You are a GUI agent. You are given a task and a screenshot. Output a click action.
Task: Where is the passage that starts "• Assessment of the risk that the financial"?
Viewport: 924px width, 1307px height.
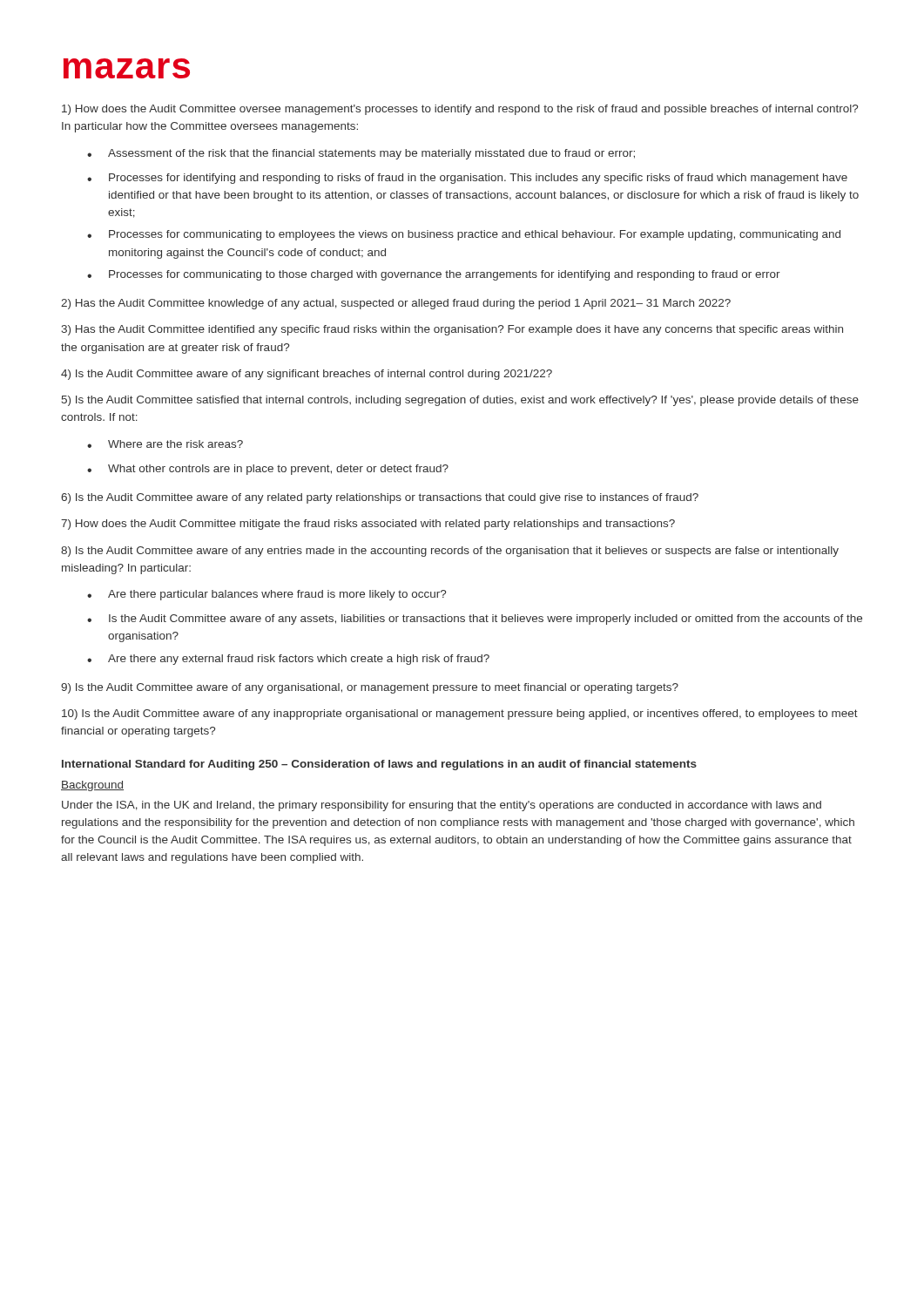[x=475, y=154]
